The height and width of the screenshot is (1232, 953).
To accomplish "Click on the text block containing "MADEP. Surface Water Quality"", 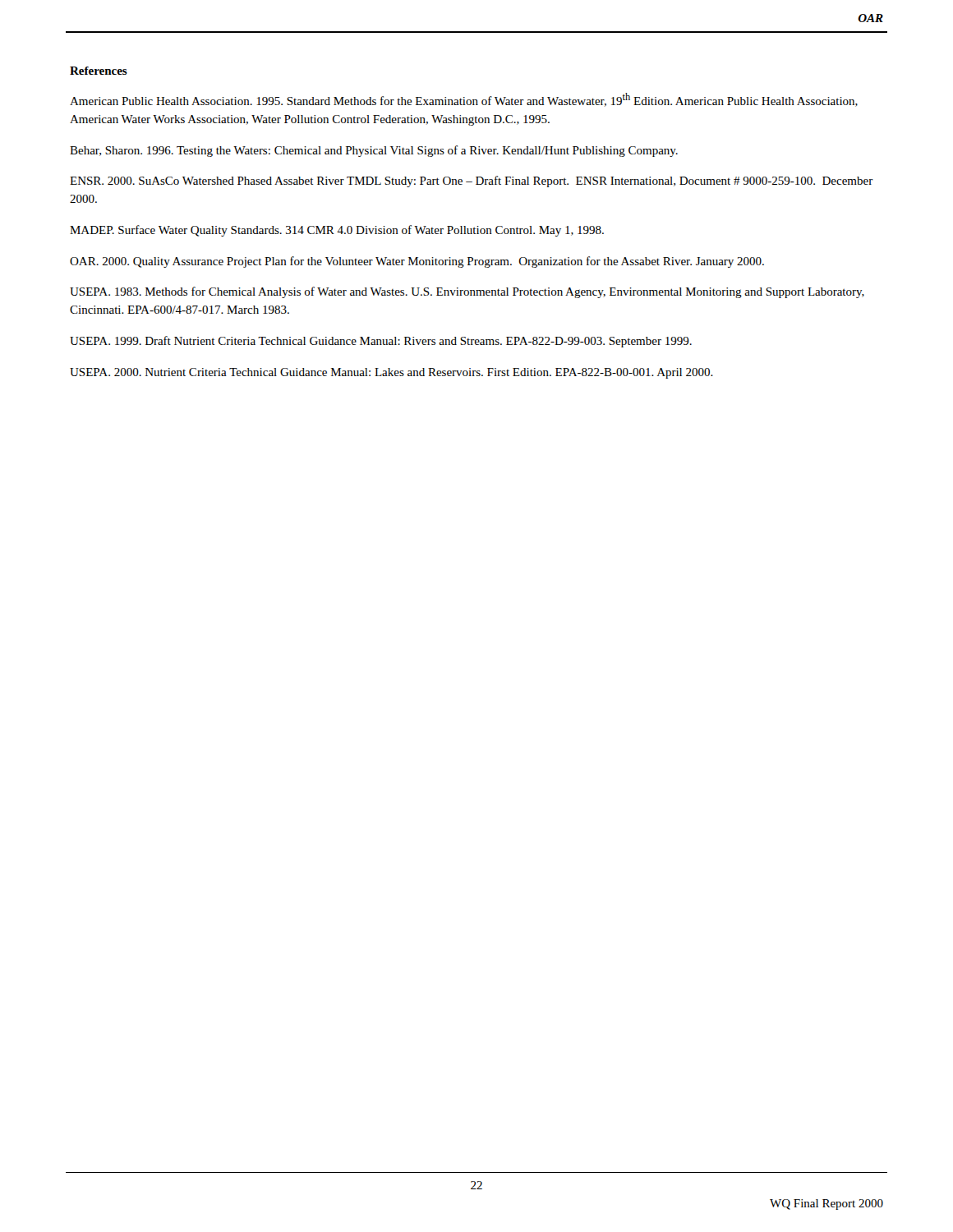I will [337, 230].
